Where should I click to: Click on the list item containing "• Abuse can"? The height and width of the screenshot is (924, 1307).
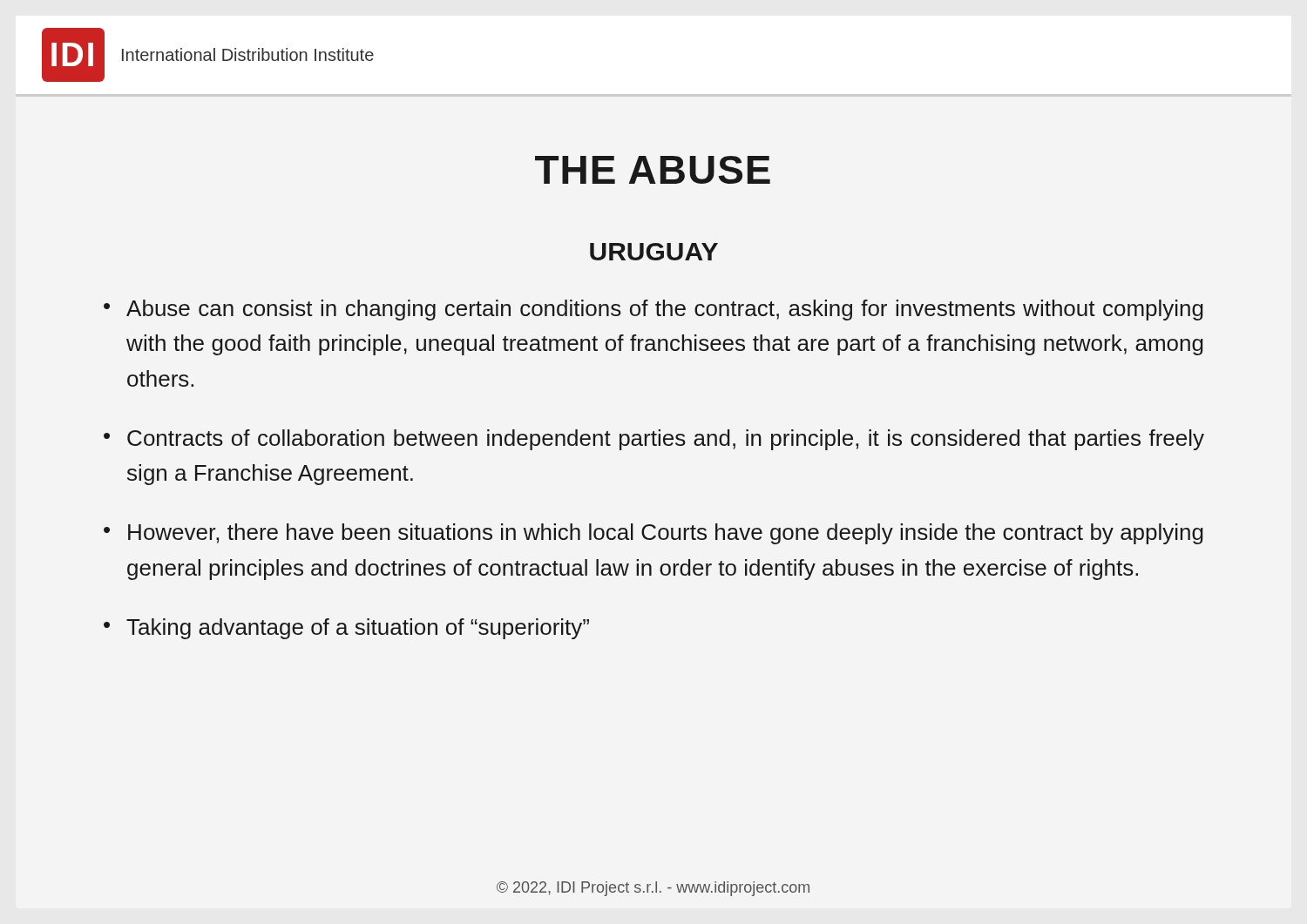coord(654,343)
